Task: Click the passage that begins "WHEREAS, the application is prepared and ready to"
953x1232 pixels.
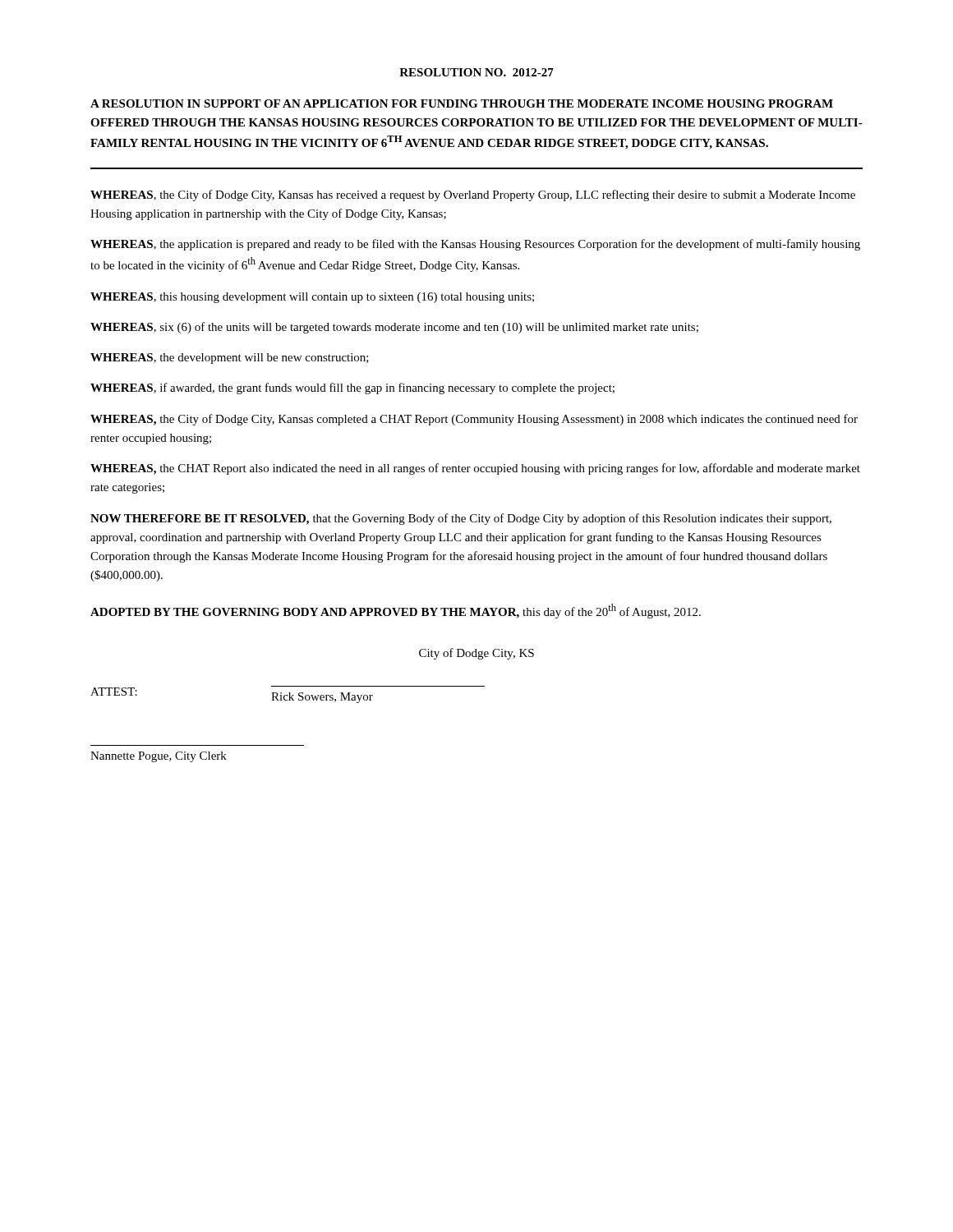Action: tap(475, 255)
